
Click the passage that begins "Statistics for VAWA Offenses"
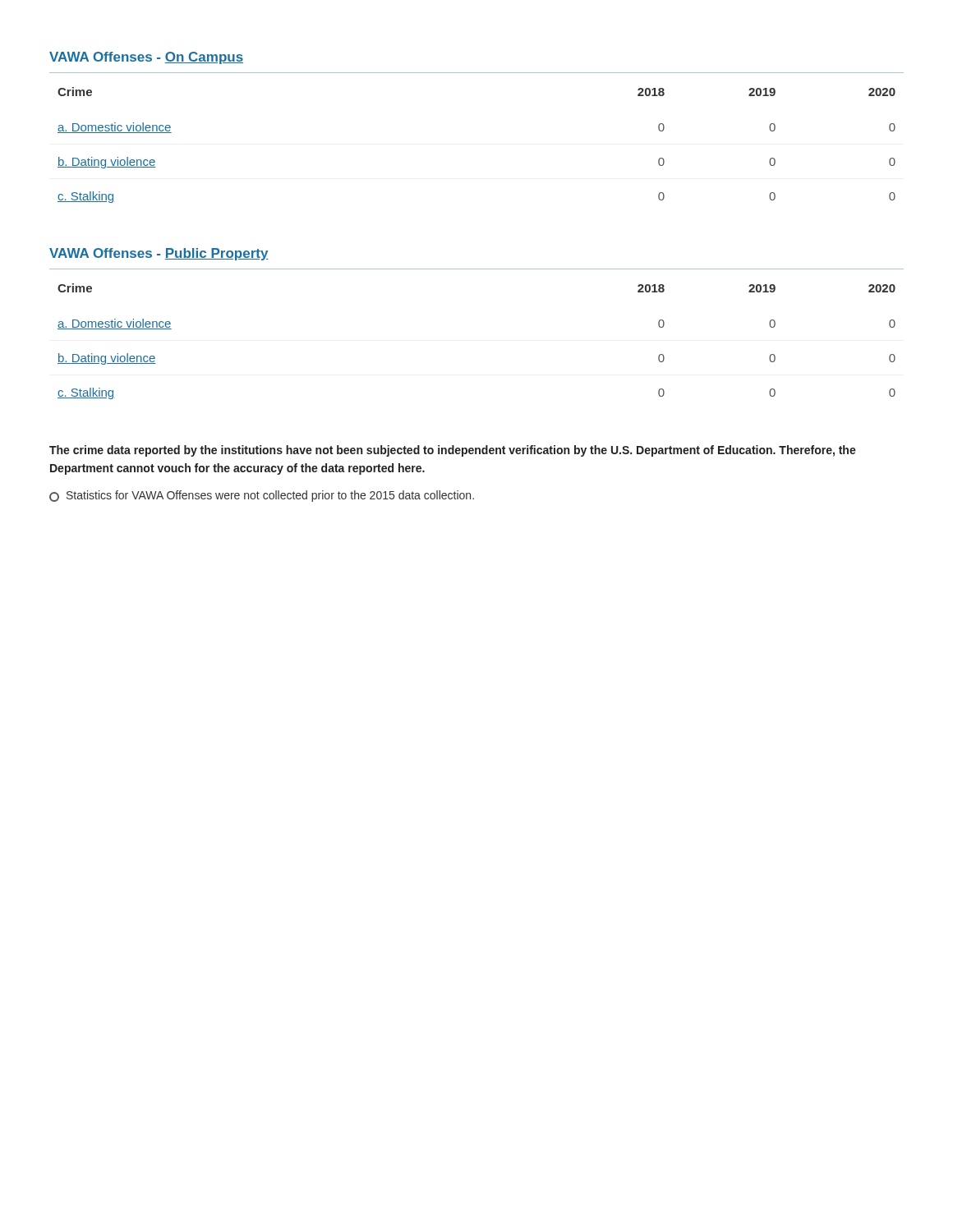point(262,496)
